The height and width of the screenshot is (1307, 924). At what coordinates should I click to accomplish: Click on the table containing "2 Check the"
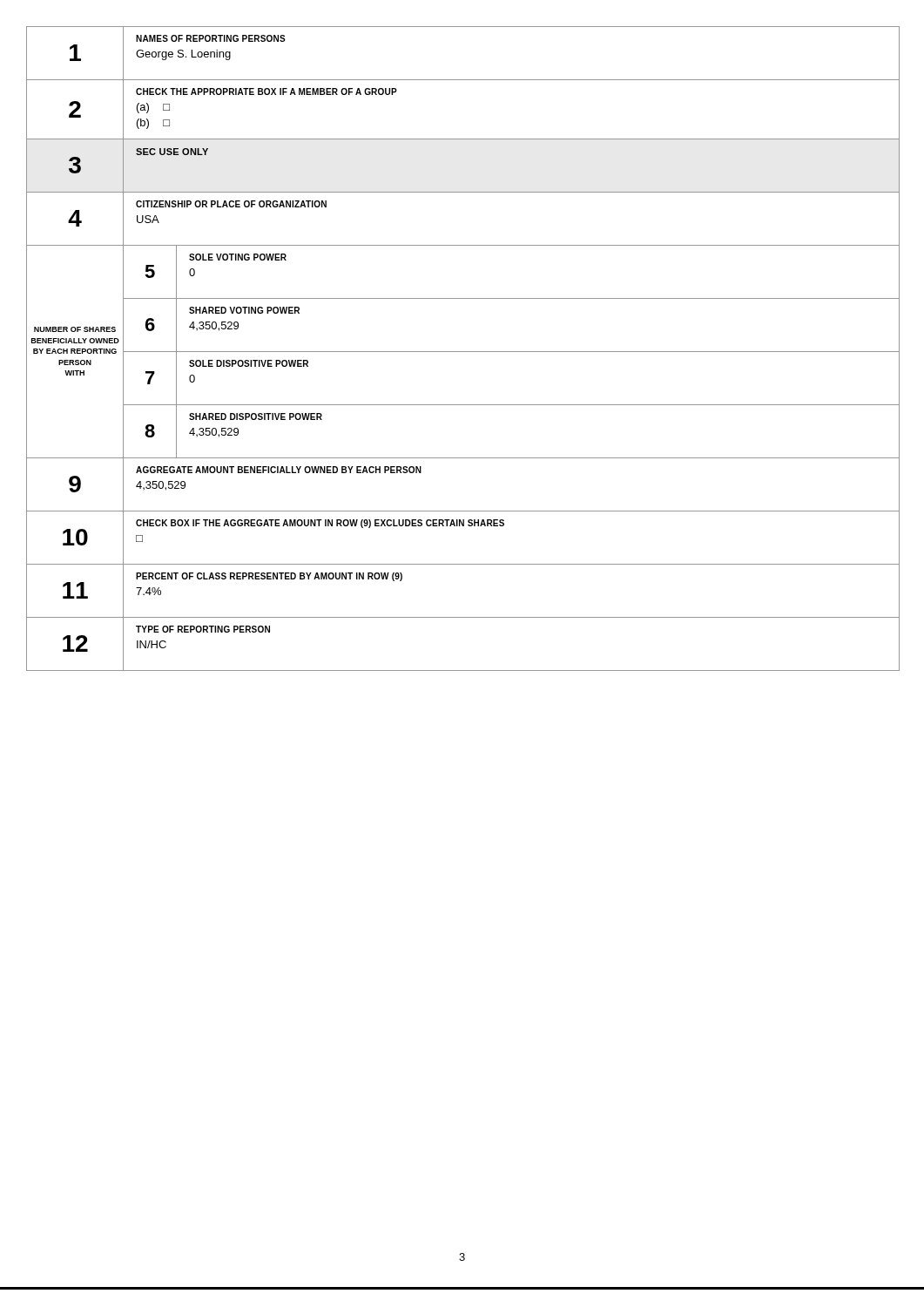coord(463,110)
